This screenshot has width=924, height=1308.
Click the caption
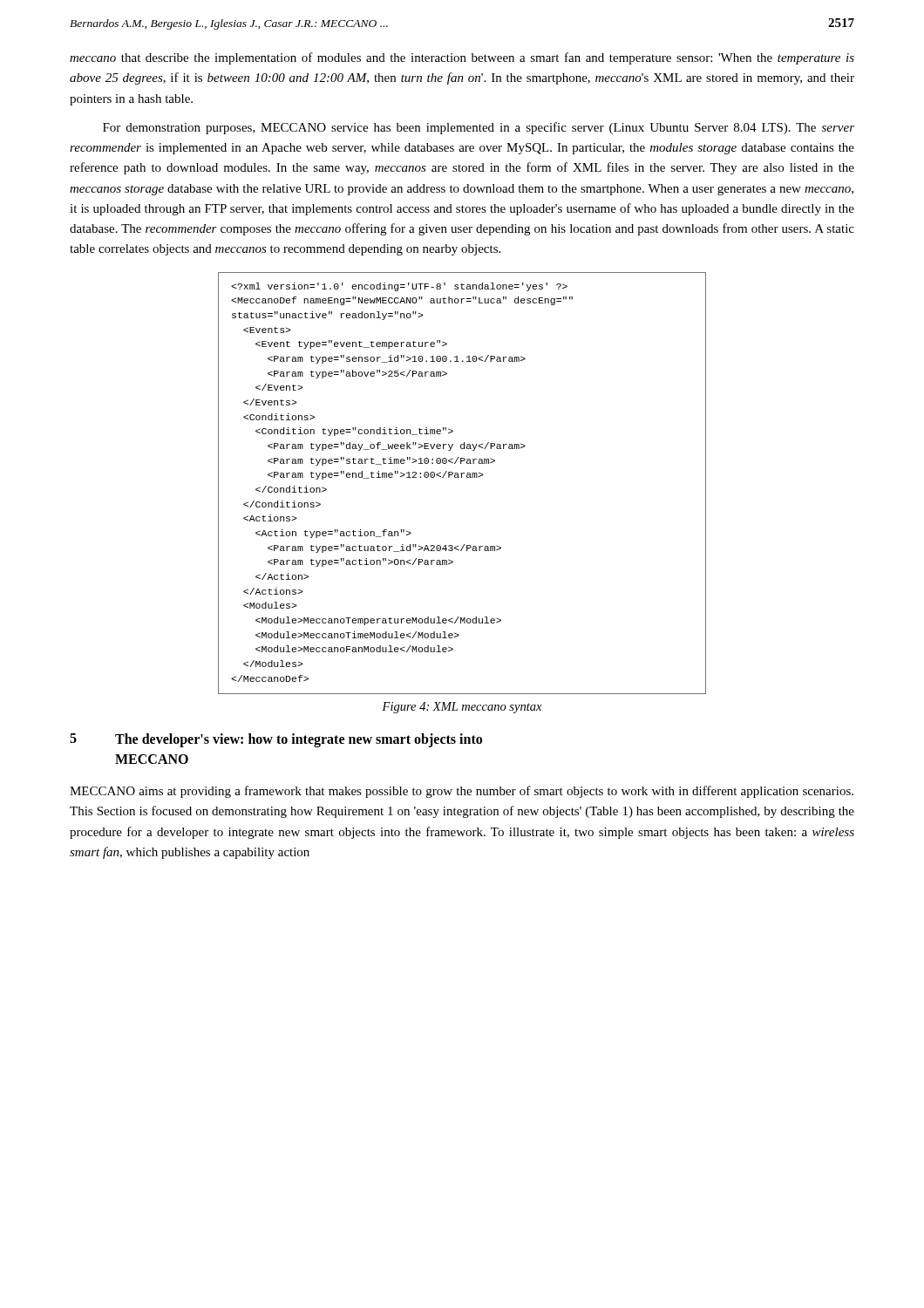[462, 707]
